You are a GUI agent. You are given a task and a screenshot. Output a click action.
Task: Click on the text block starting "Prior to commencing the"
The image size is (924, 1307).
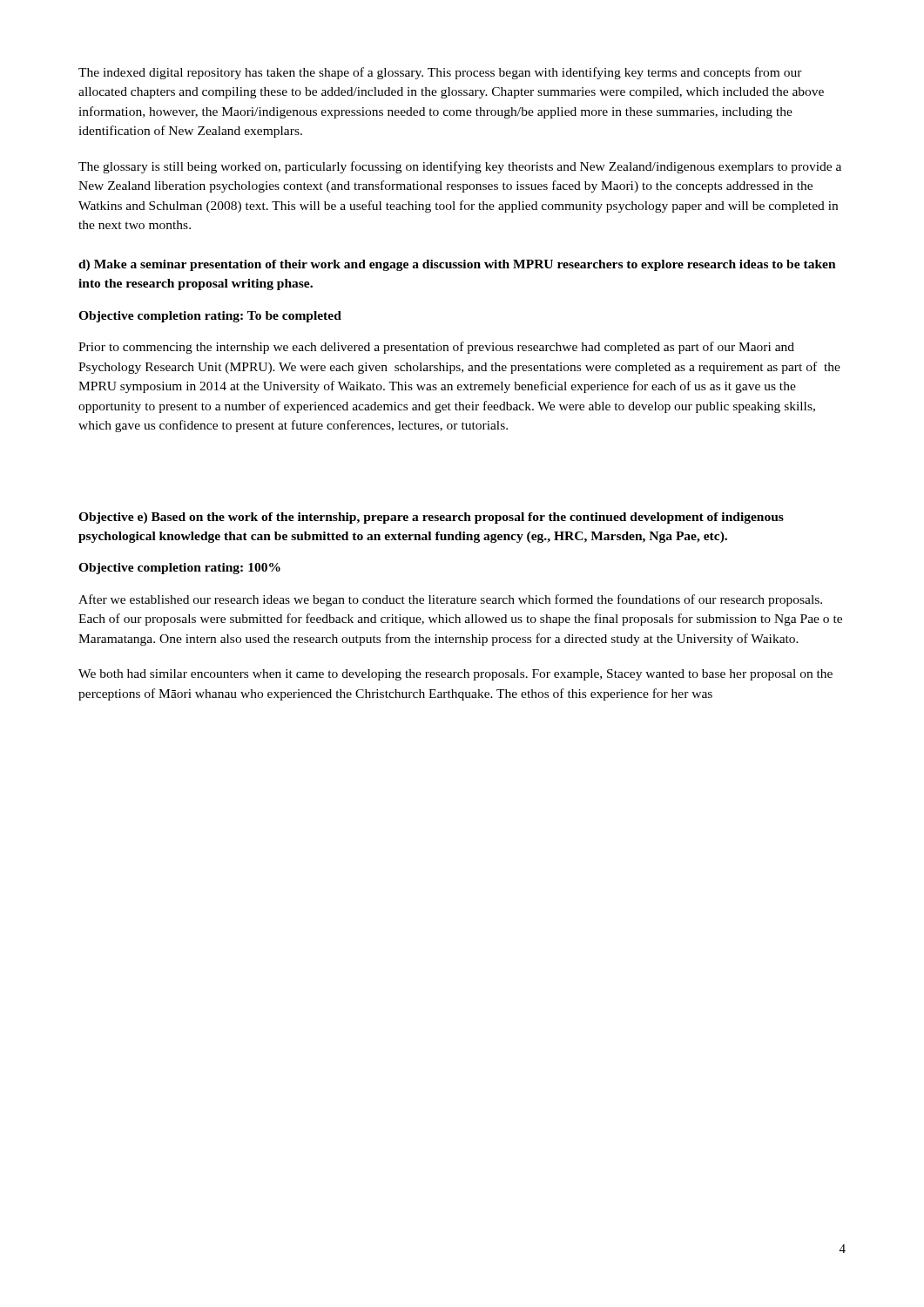(x=459, y=386)
